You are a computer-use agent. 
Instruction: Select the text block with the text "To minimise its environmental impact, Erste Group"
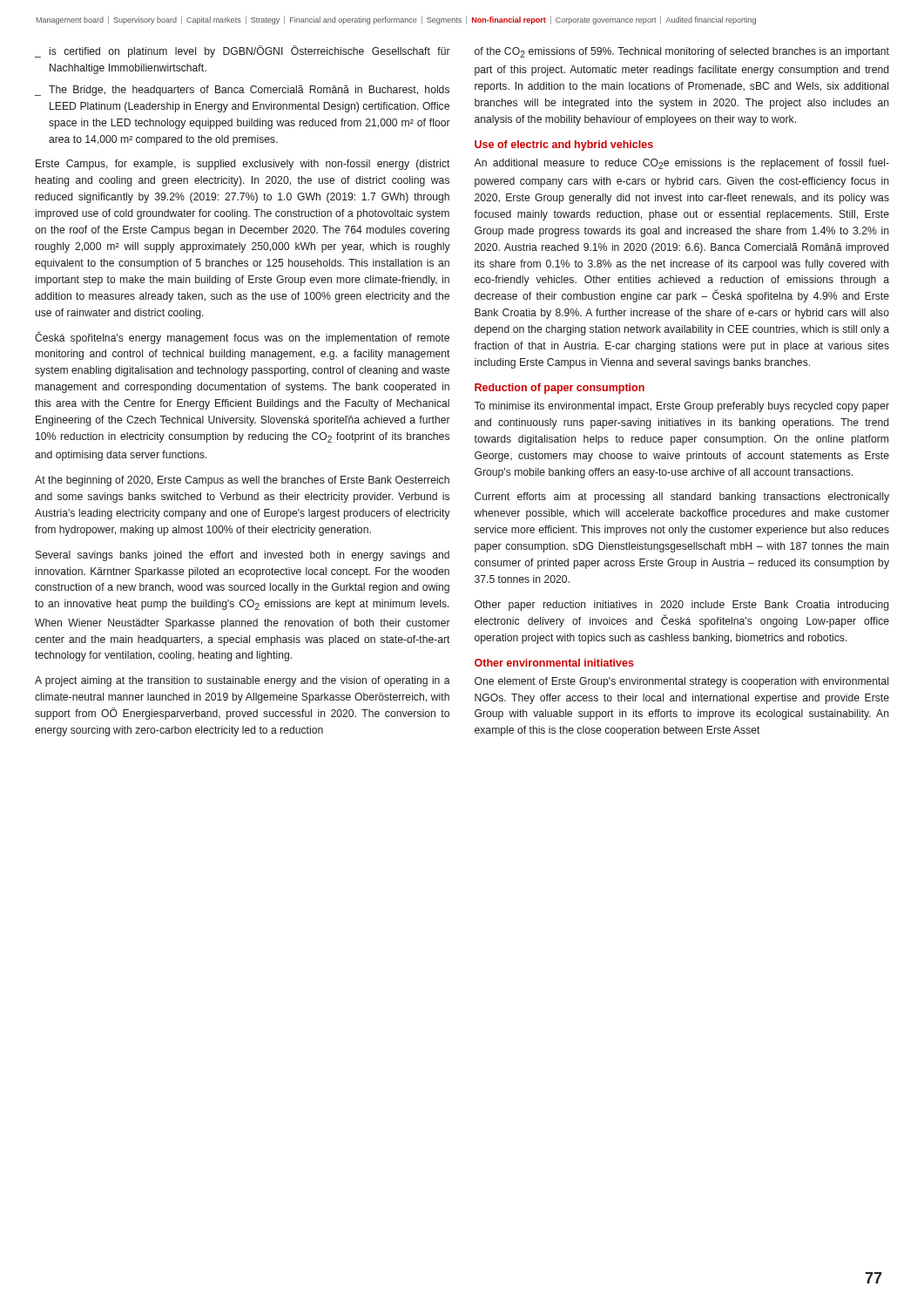coord(682,439)
